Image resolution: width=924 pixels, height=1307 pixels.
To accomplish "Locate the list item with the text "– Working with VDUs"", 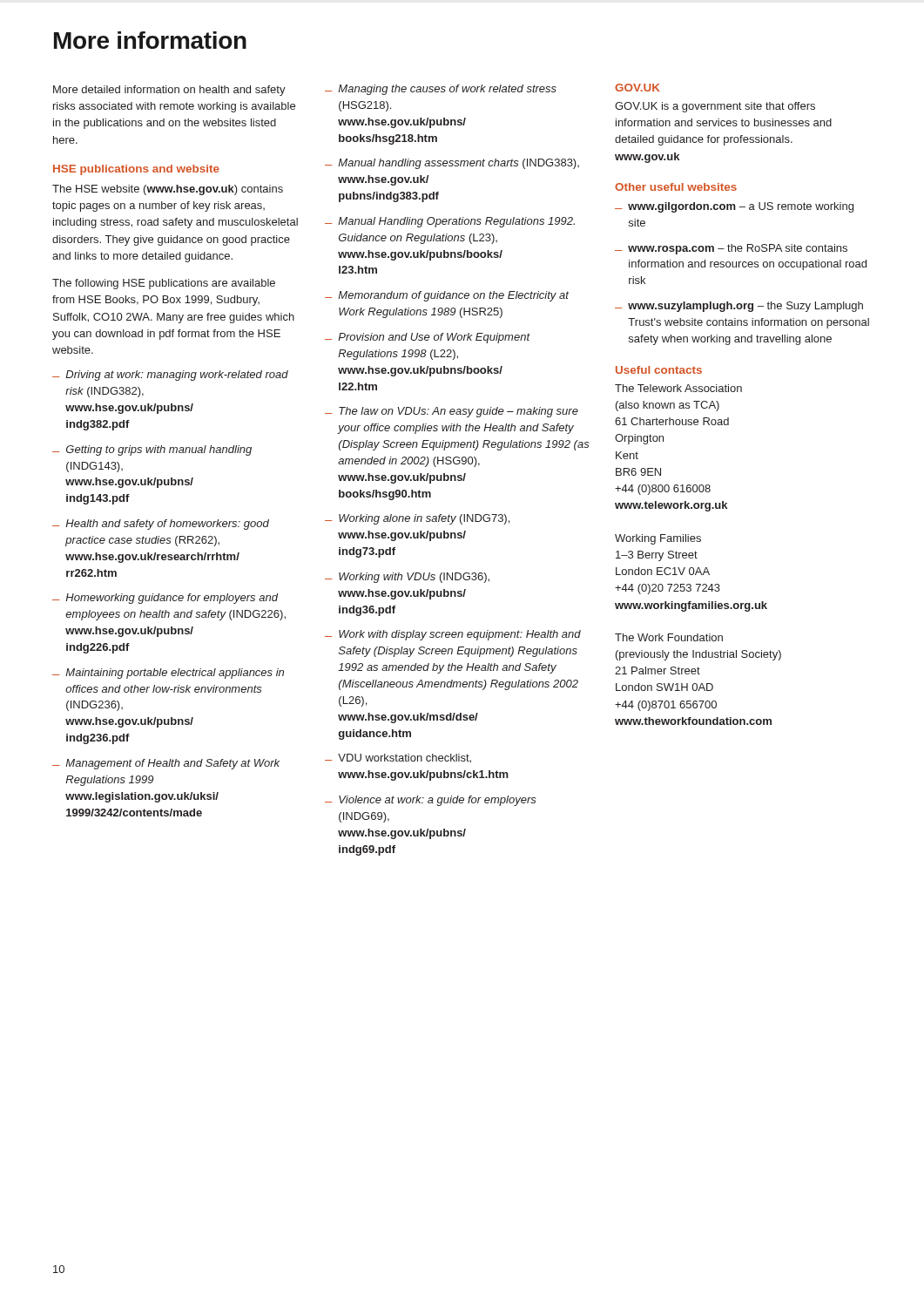I will click(x=458, y=594).
